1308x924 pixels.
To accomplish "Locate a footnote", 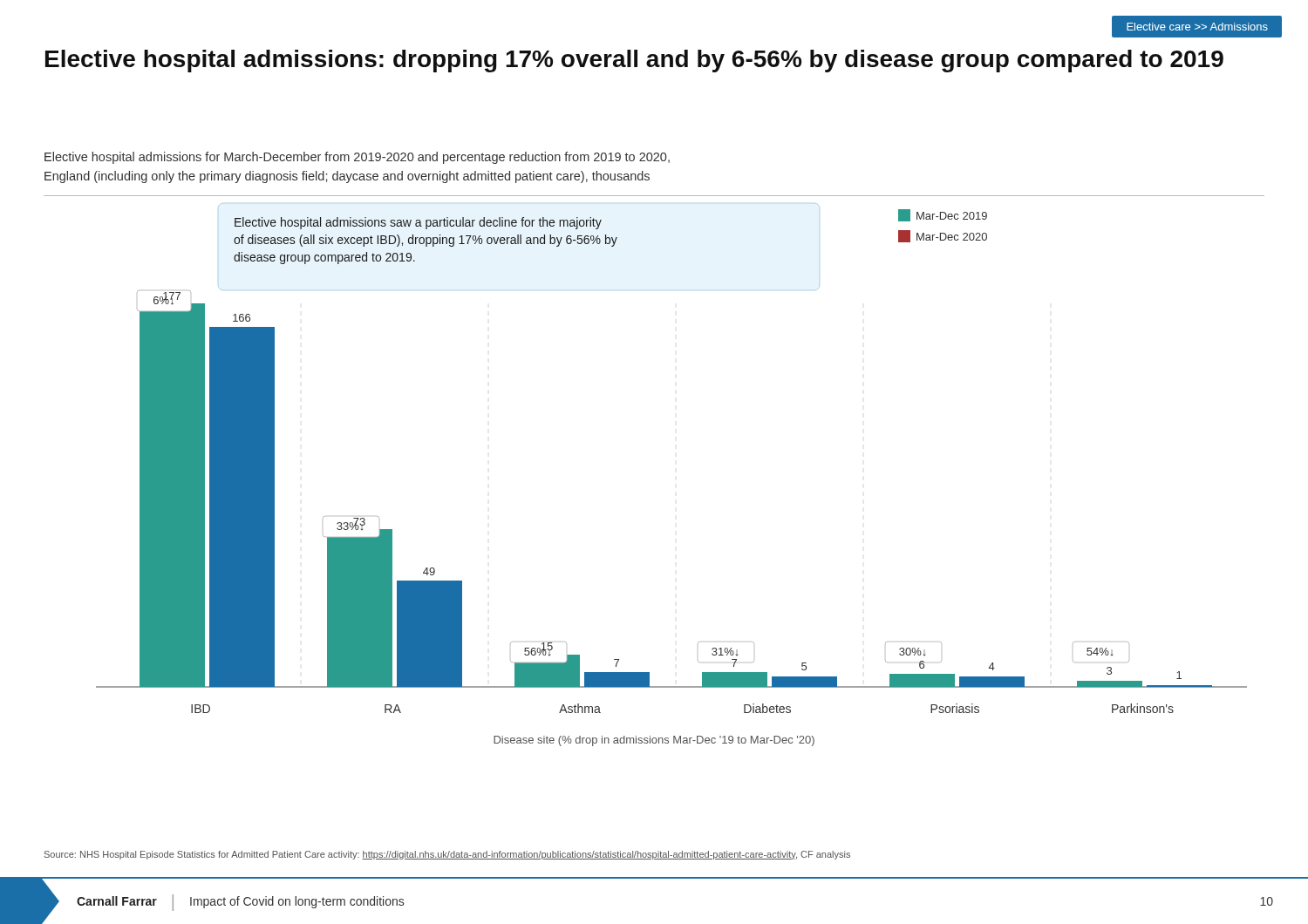I will tap(447, 854).
